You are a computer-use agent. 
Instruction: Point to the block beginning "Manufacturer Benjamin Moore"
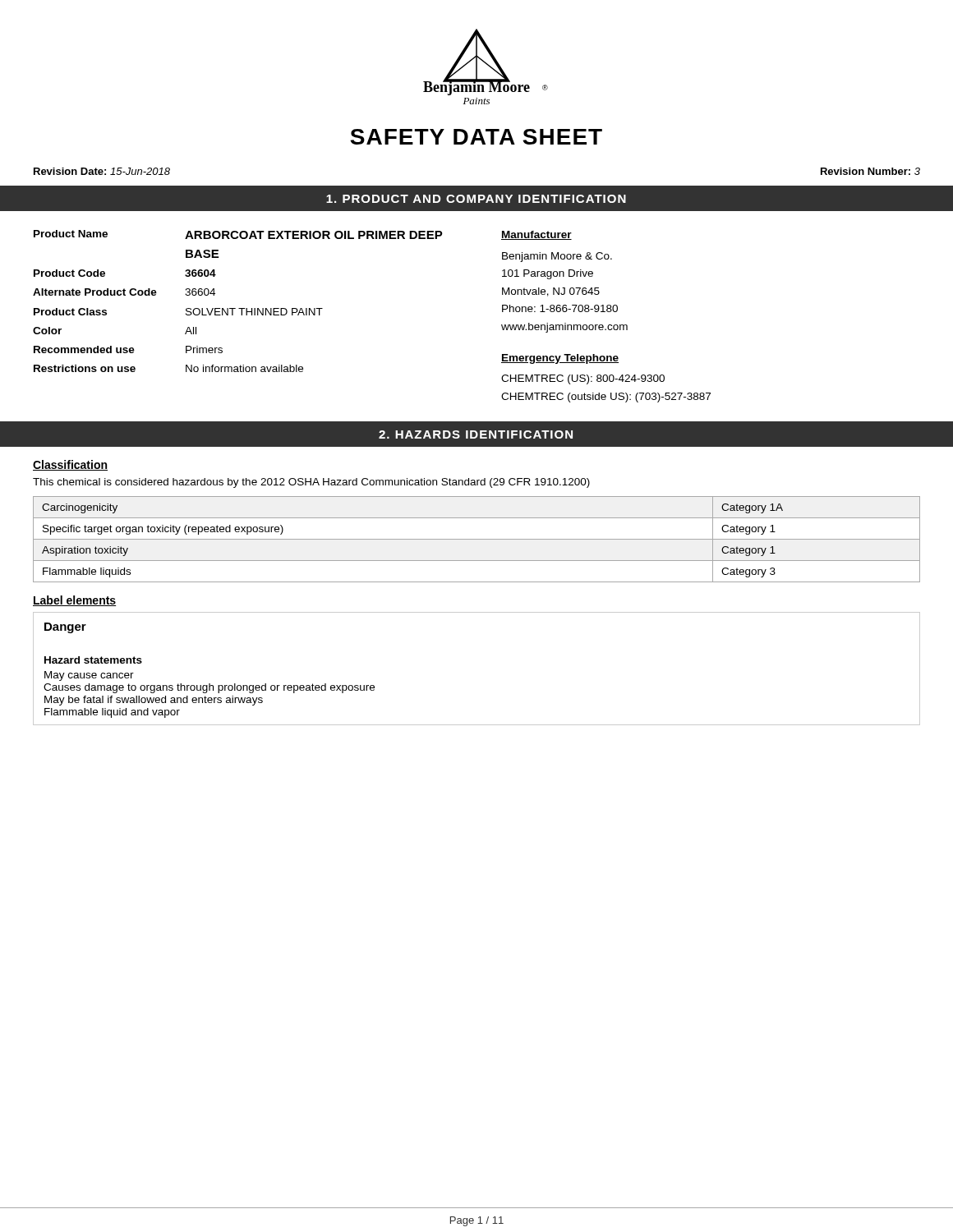(x=536, y=235)
